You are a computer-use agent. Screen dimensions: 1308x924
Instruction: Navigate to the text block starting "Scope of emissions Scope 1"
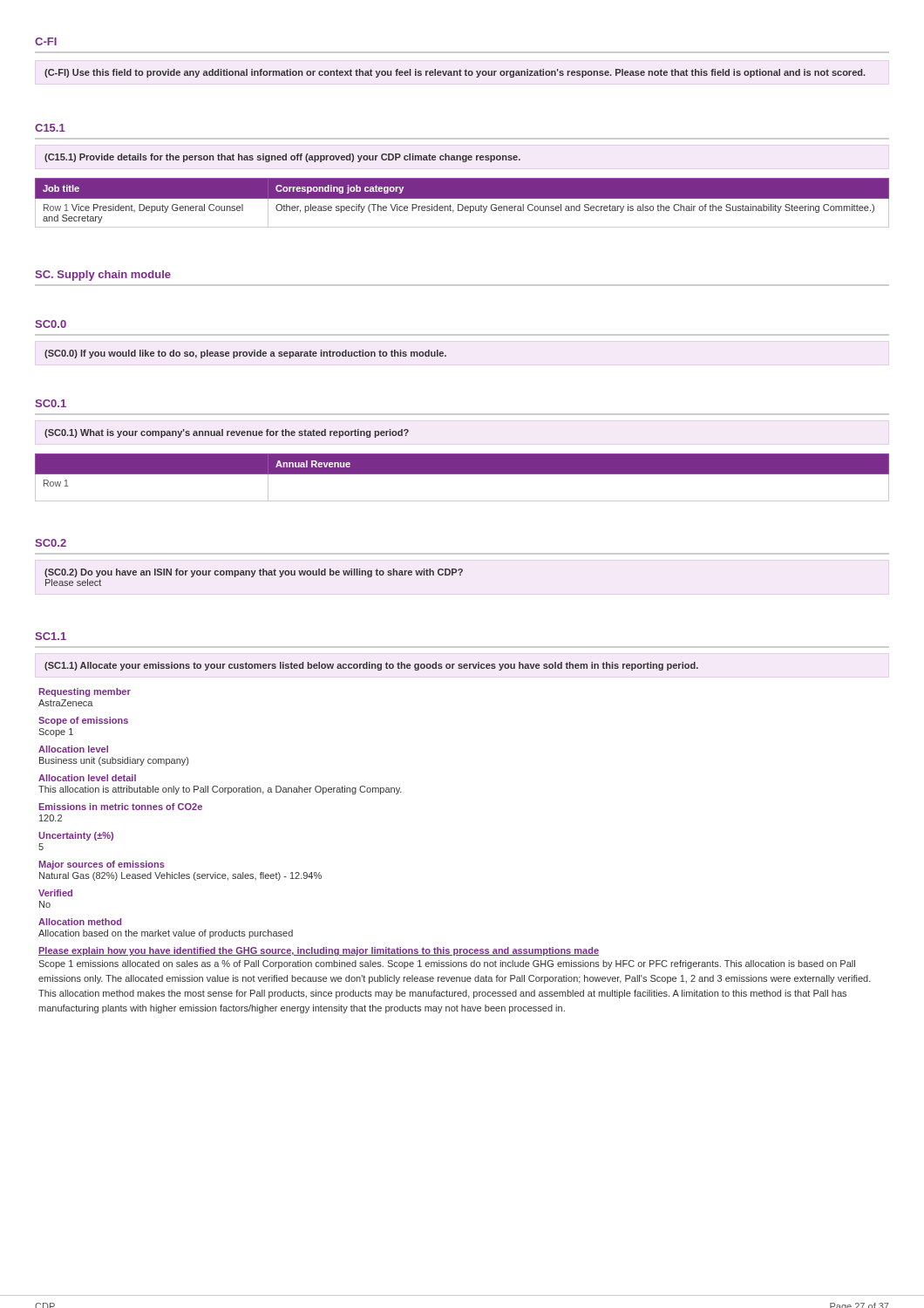pos(83,721)
